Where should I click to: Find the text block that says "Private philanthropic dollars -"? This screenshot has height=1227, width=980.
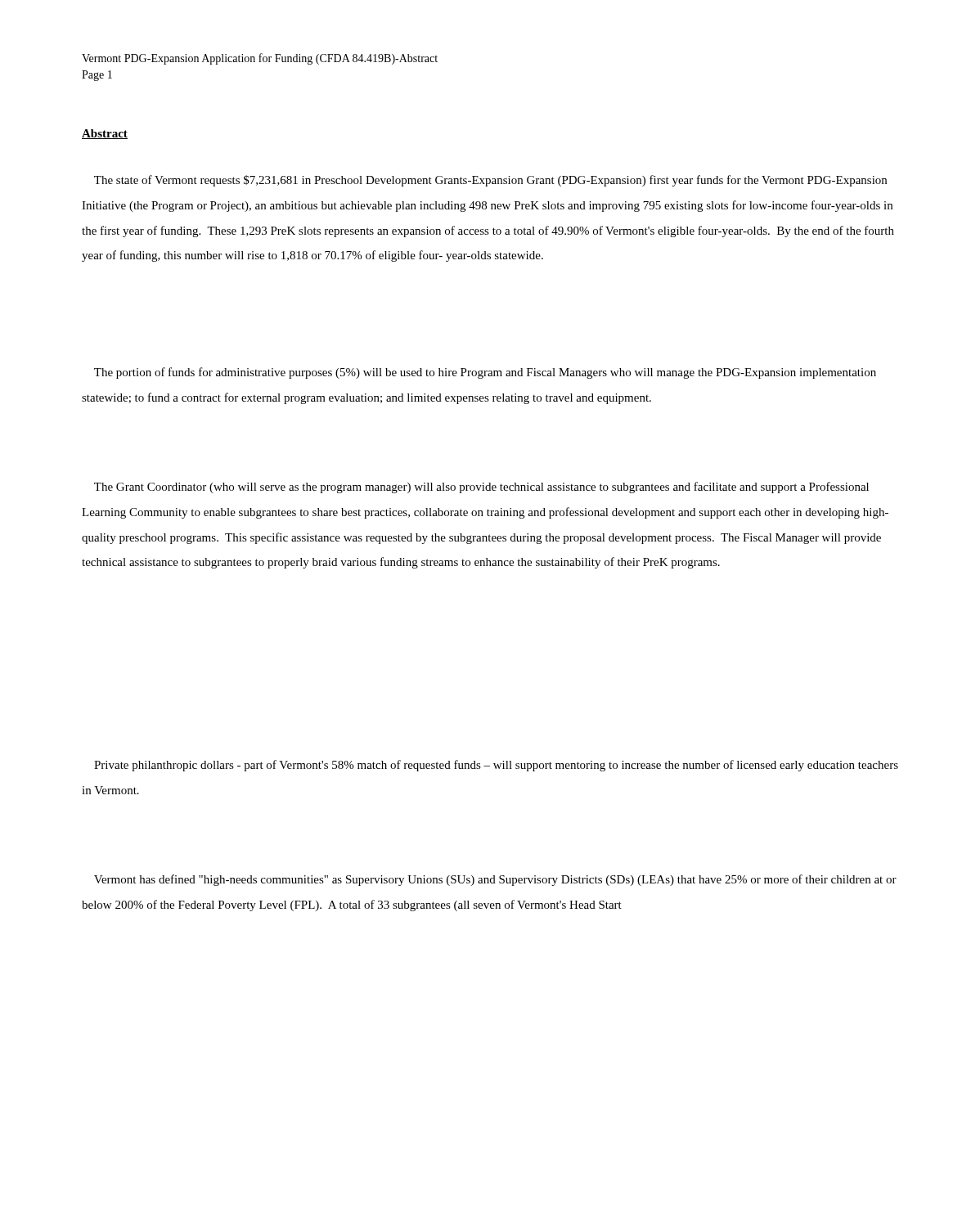coord(490,777)
